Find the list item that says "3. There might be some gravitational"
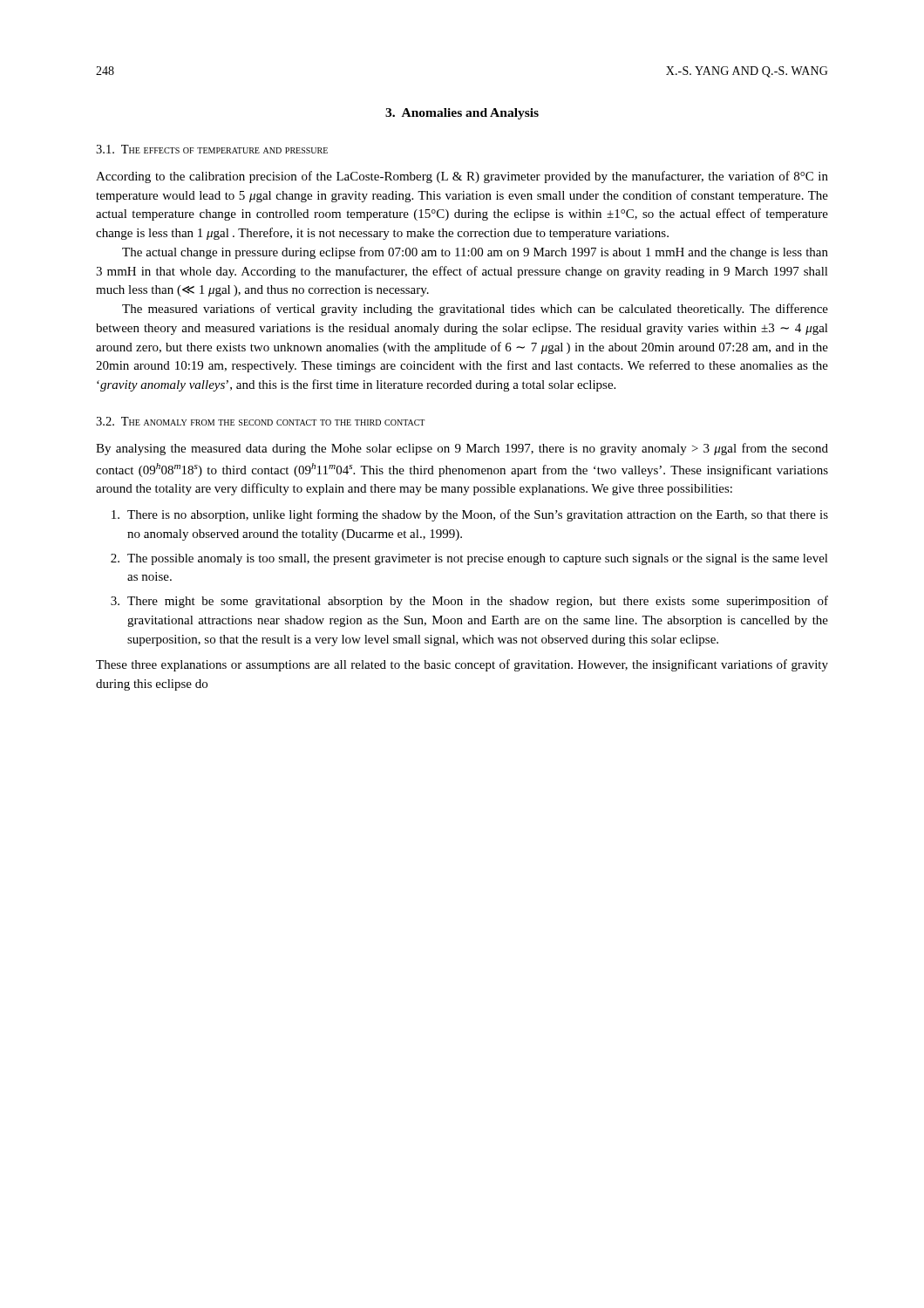Image resolution: width=924 pixels, height=1308 pixels. (462, 621)
